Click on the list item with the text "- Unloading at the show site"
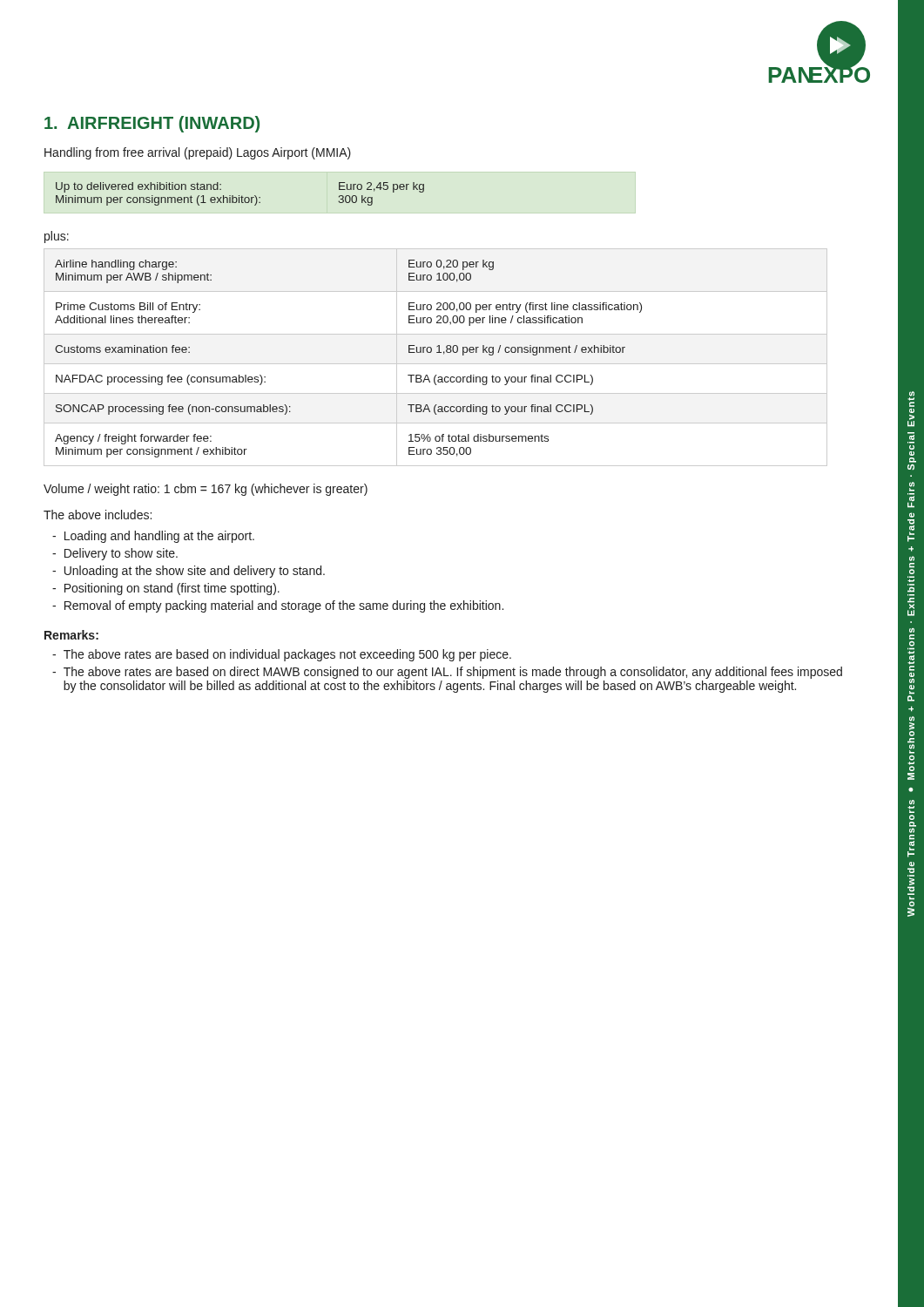This screenshot has width=924, height=1307. click(189, 571)
